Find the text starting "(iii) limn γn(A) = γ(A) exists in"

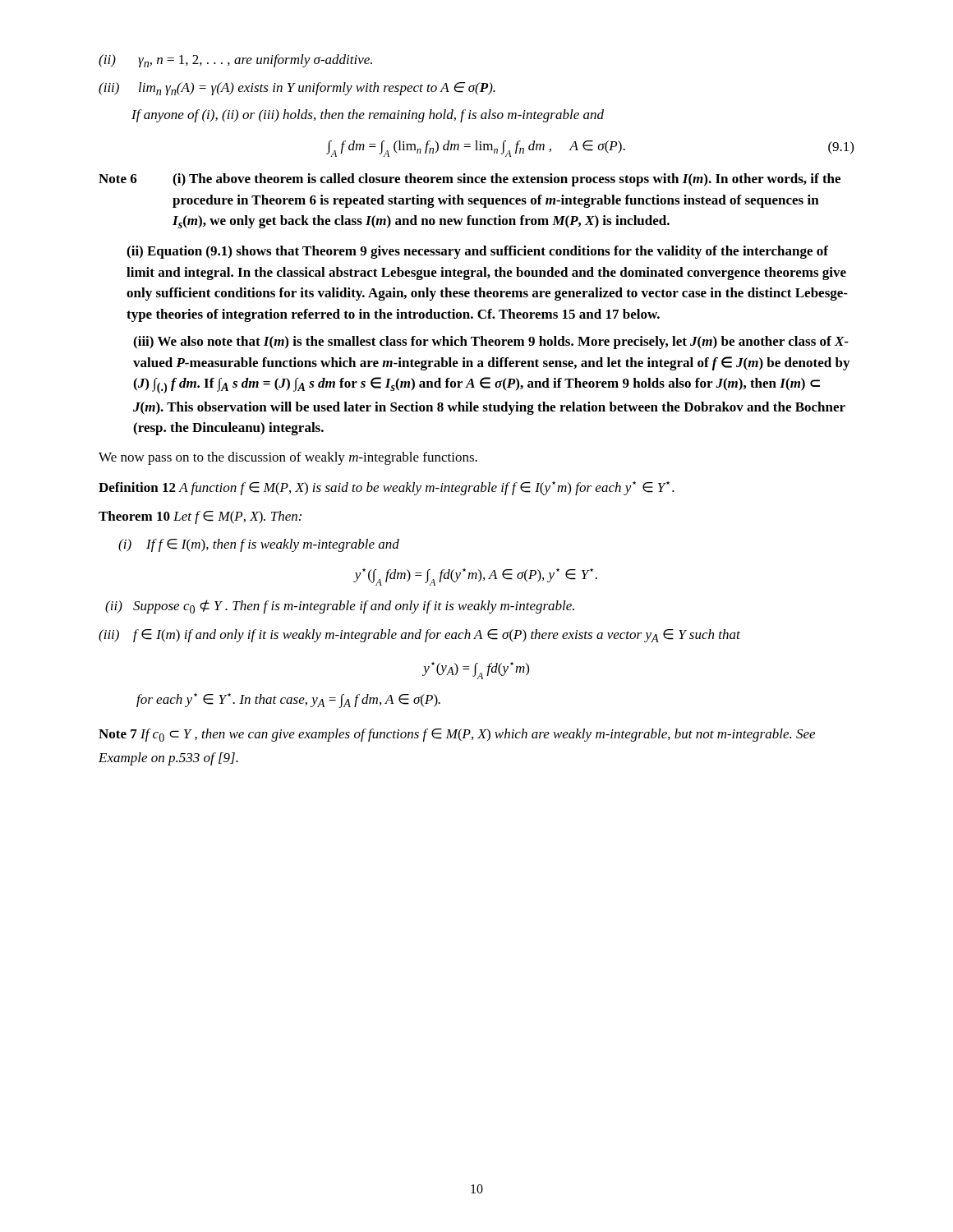[x=297, y=89]
